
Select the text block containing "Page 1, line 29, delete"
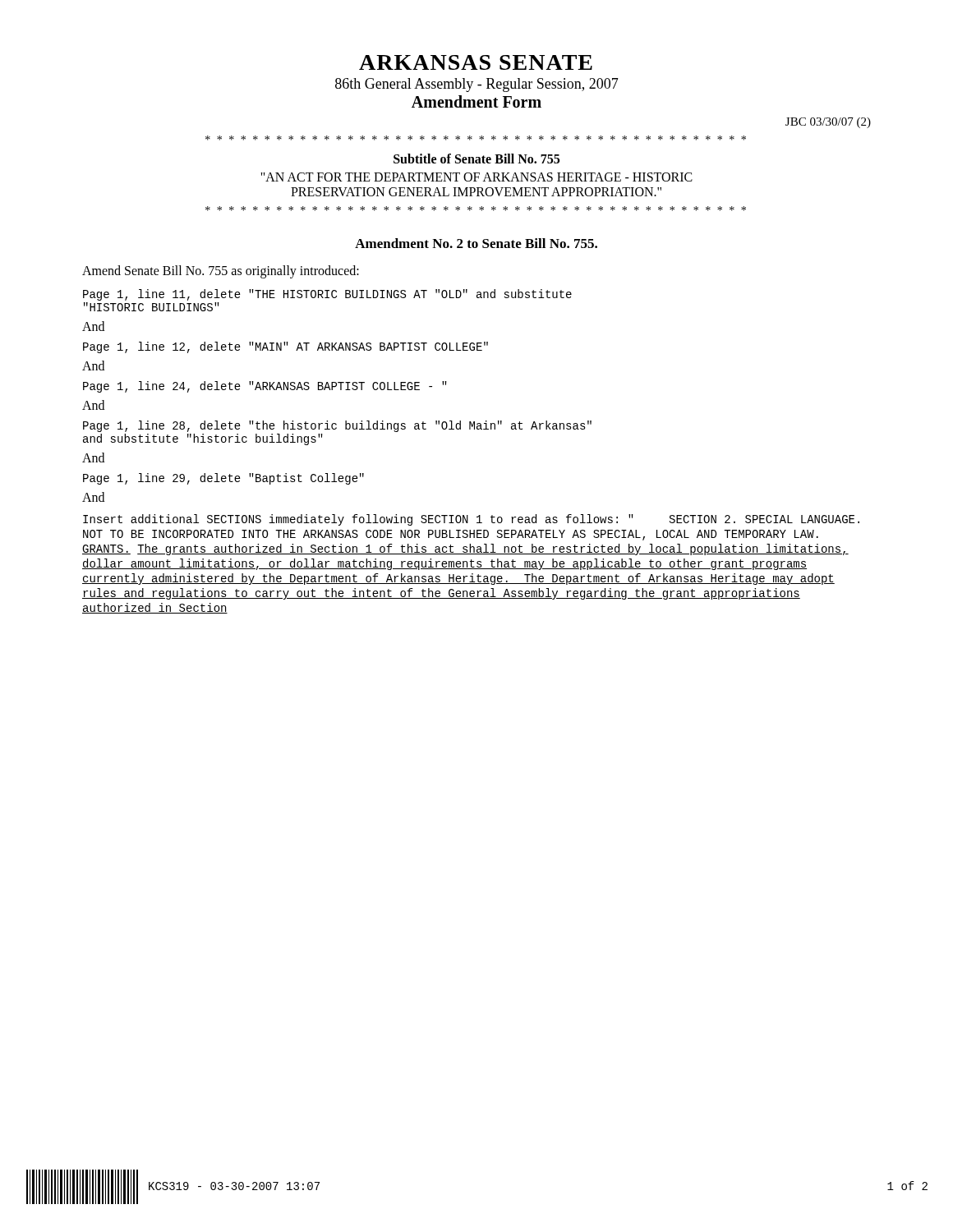(x=224, y=479)
